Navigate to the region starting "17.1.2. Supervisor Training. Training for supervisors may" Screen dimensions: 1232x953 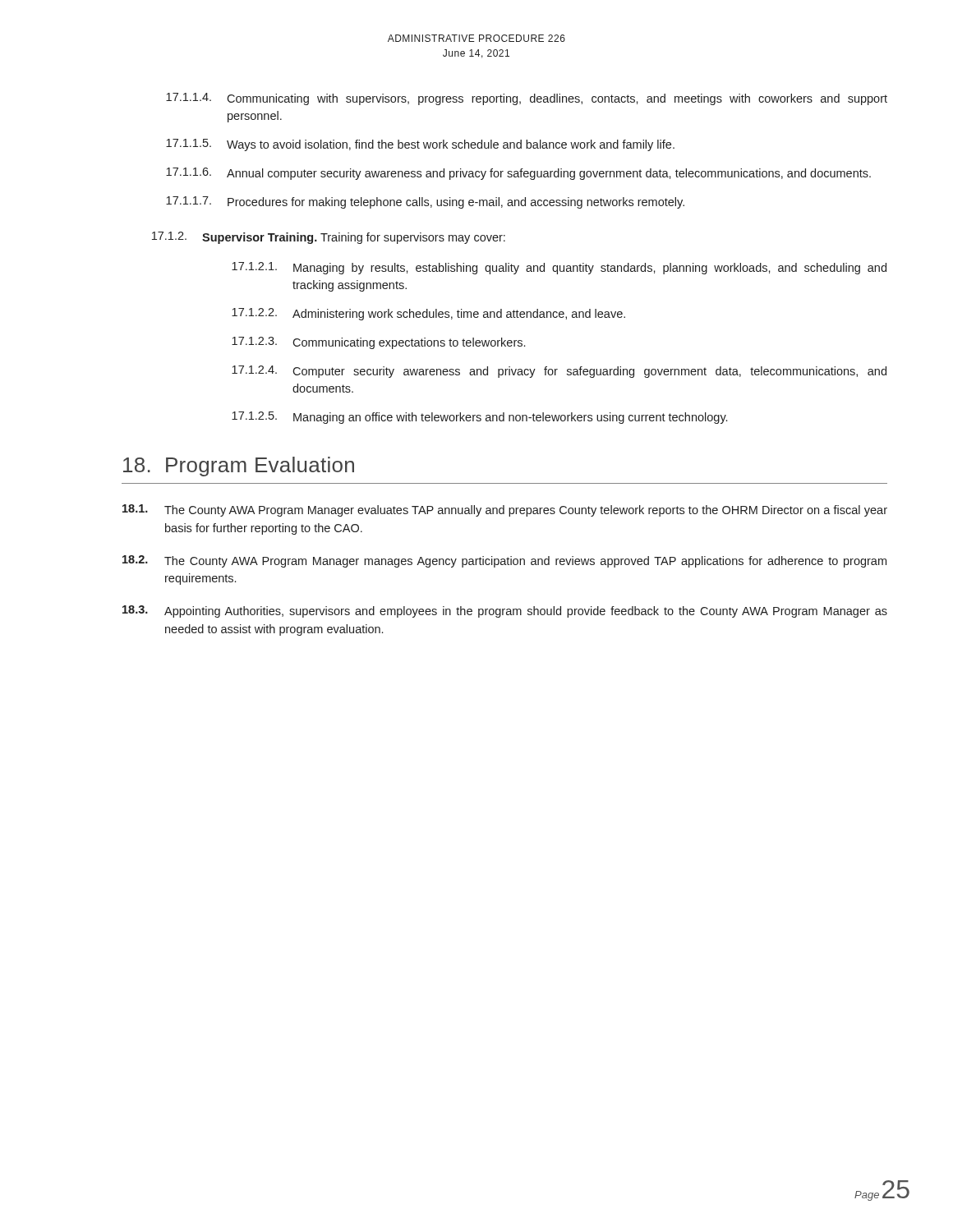[314, 238]
